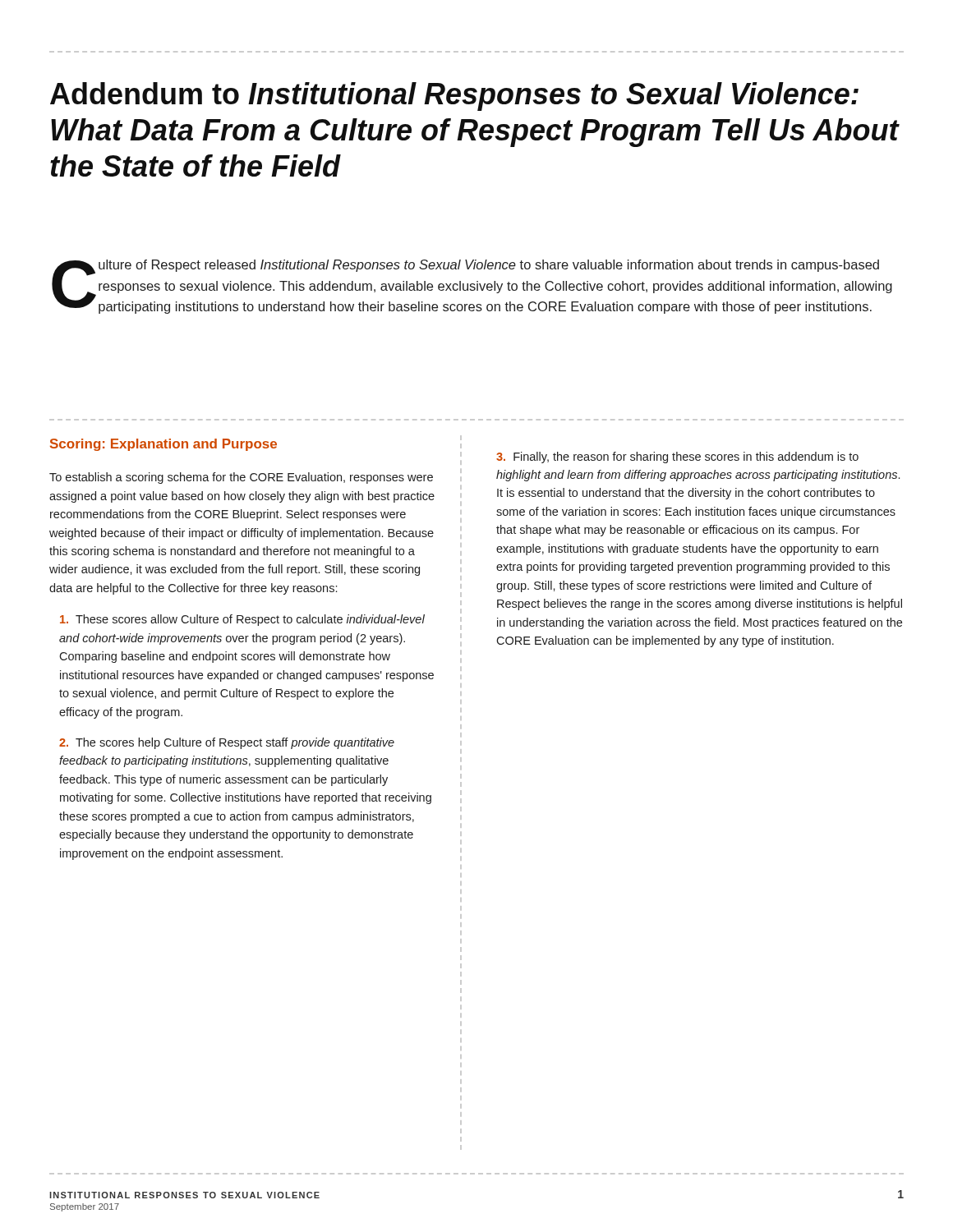Screen dimensions: 1232x953
Task: Select the text block starting "Addendum to Institutional Responses"
Action: 476,123
